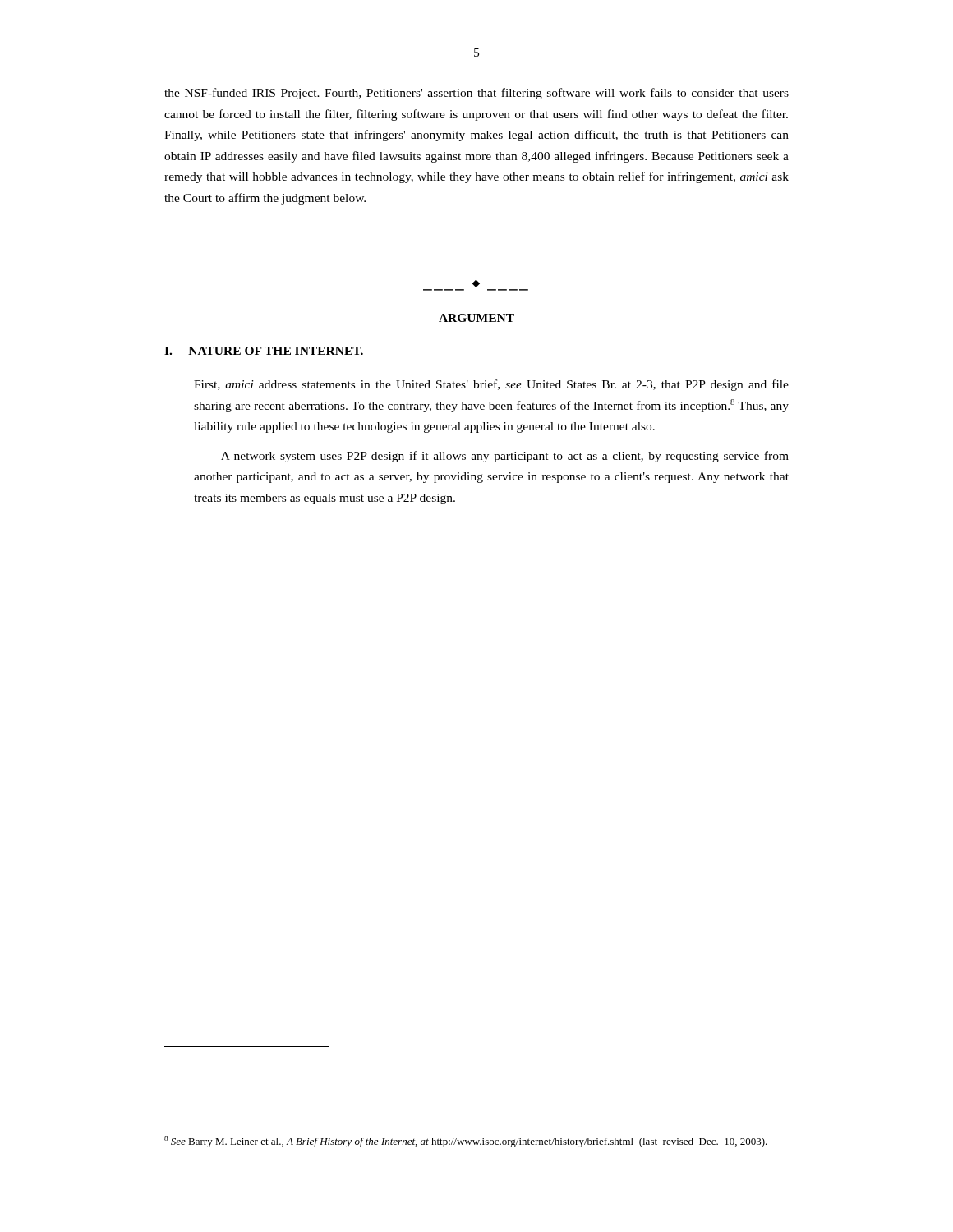This screenshot has width=953, height=1232.
Task: Point to "I. NATURE OF THE INTERNET."
Action: click(264, 350)
